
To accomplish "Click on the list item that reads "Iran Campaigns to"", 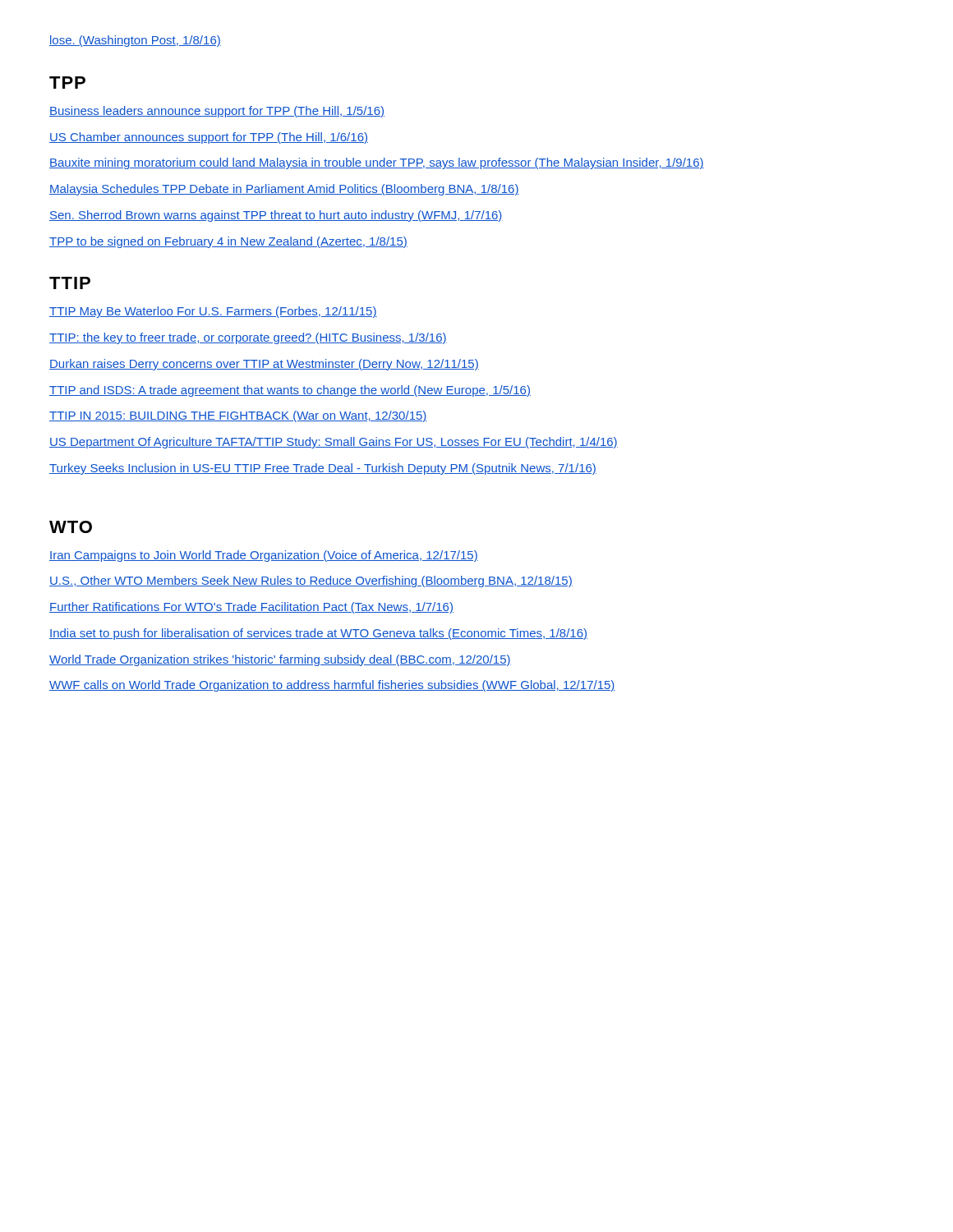I will tap(264, 554).
